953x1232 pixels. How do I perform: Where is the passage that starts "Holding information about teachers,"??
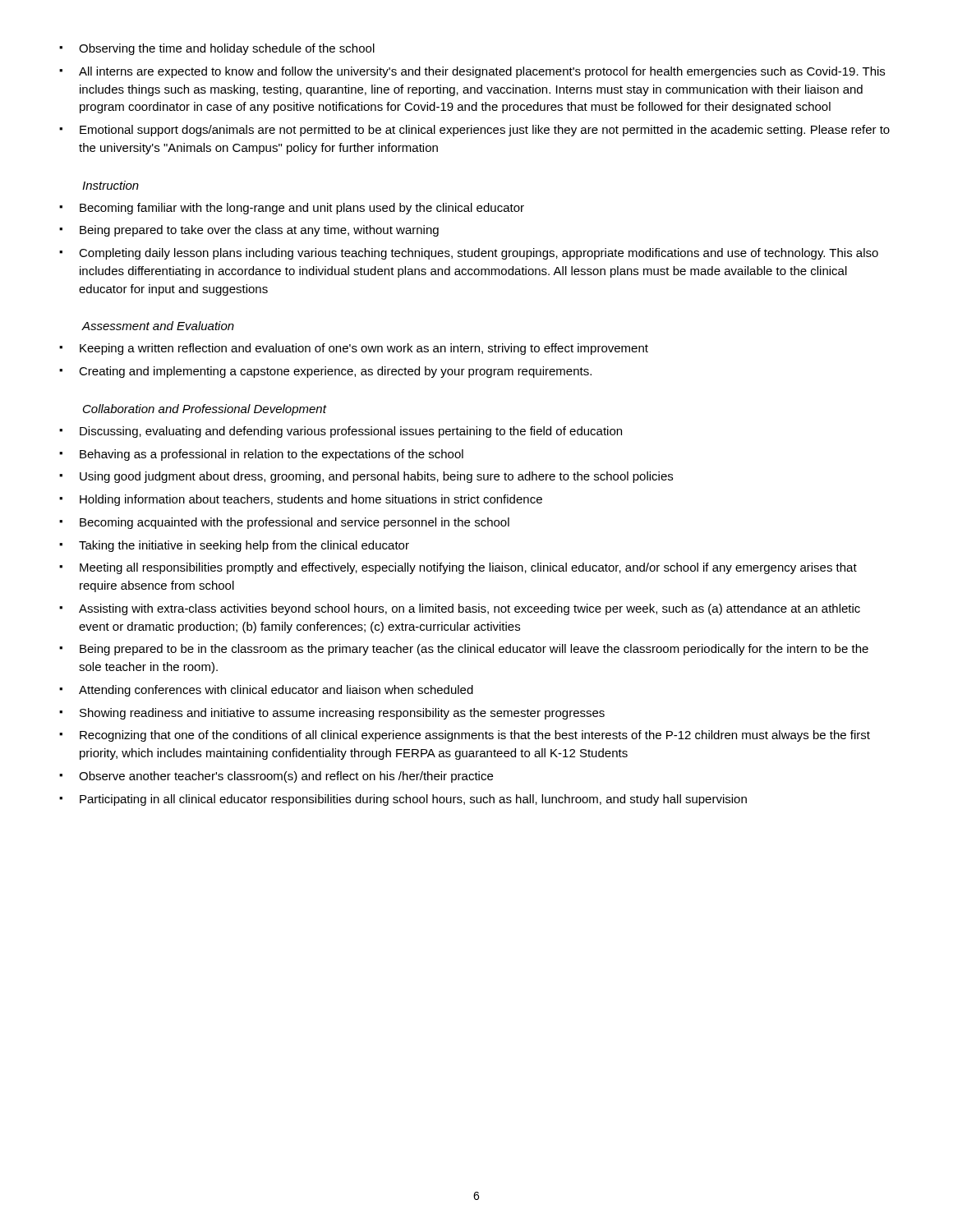click(x=311, y=499)
